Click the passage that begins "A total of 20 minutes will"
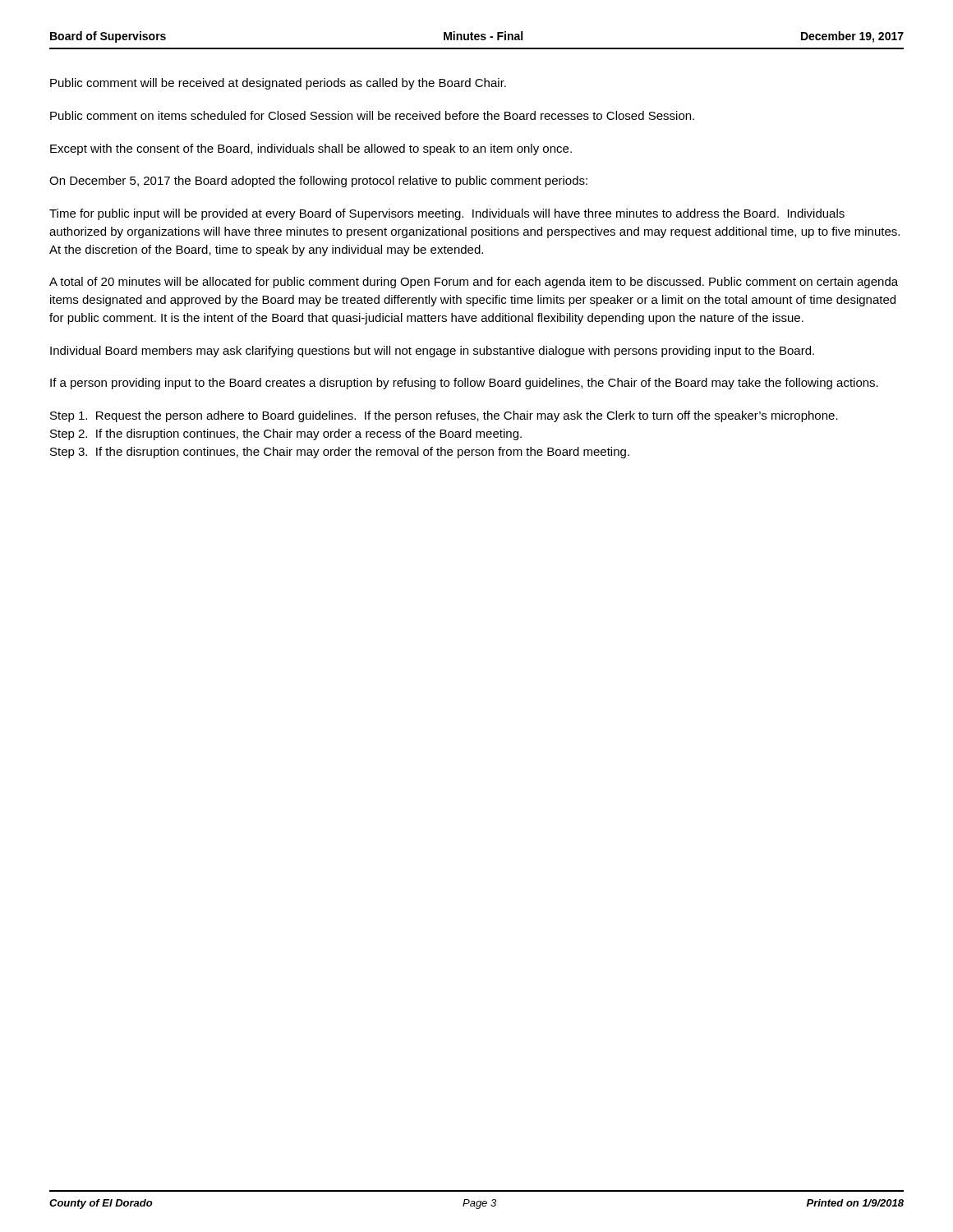This screenshot has height=1232, width=953. [474, 299]
